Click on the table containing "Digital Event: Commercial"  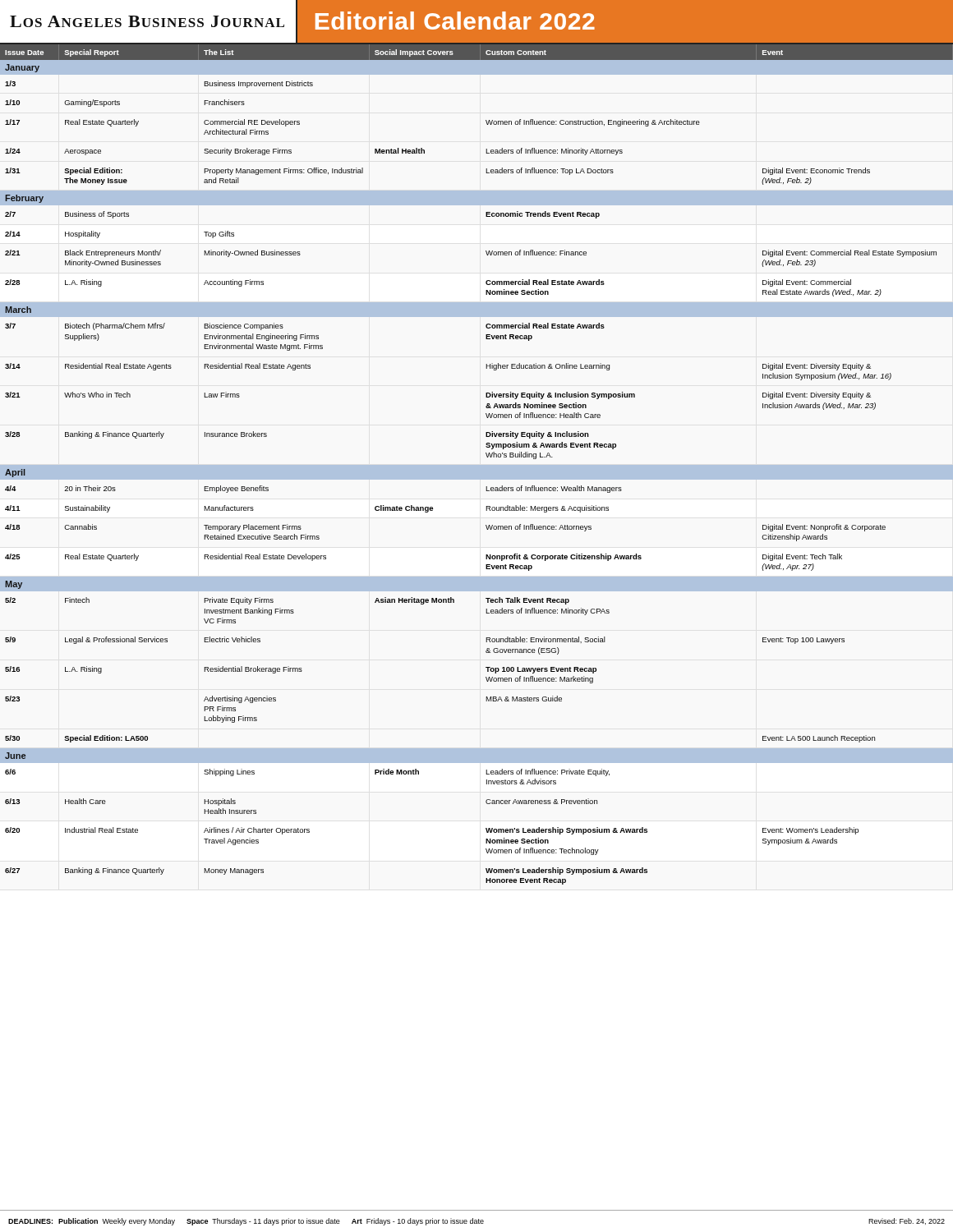pyautogui.click(x=476, y=467)
